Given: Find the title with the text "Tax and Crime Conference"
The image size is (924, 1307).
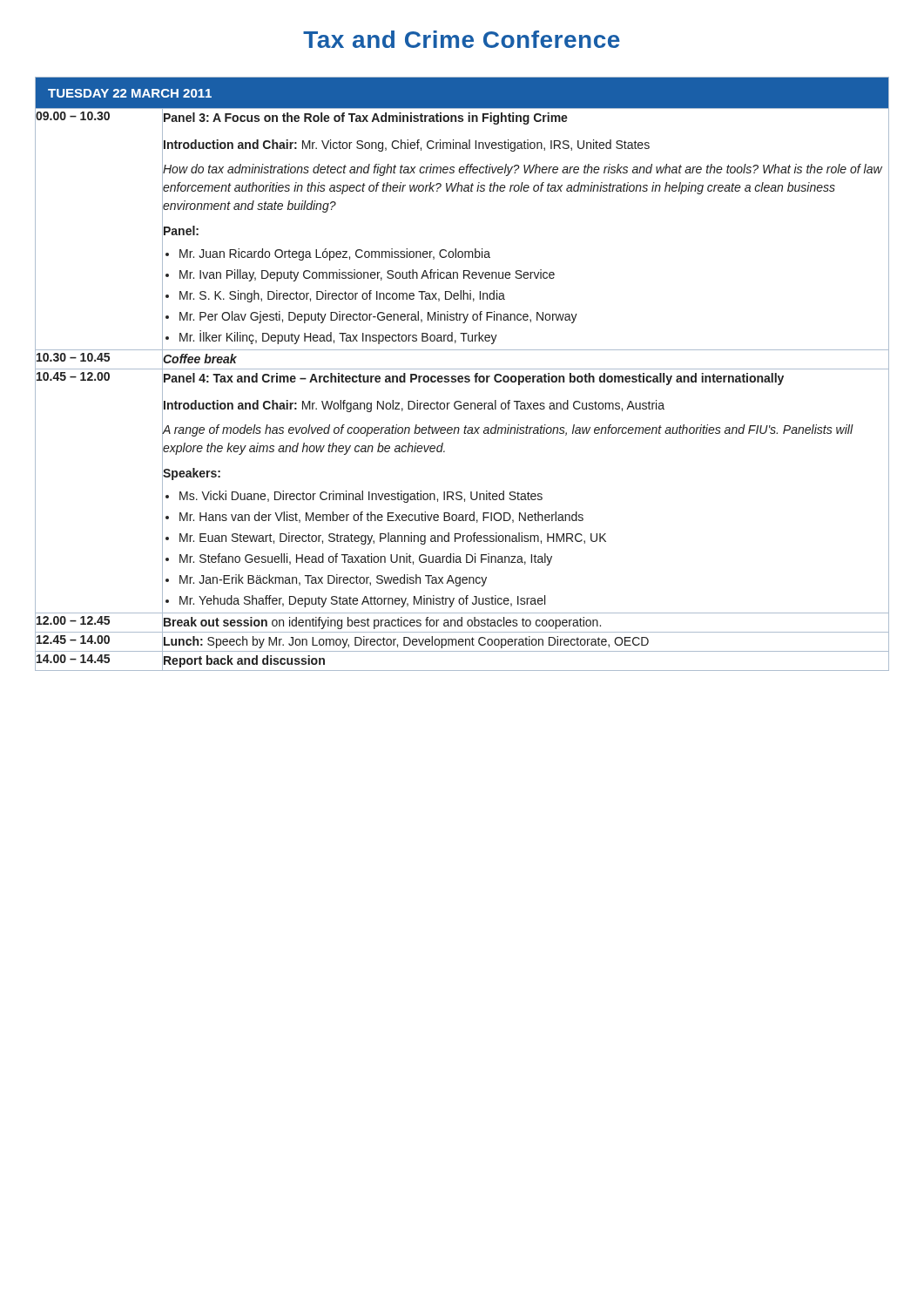Looking at the screenshot, I should [462, 40].
